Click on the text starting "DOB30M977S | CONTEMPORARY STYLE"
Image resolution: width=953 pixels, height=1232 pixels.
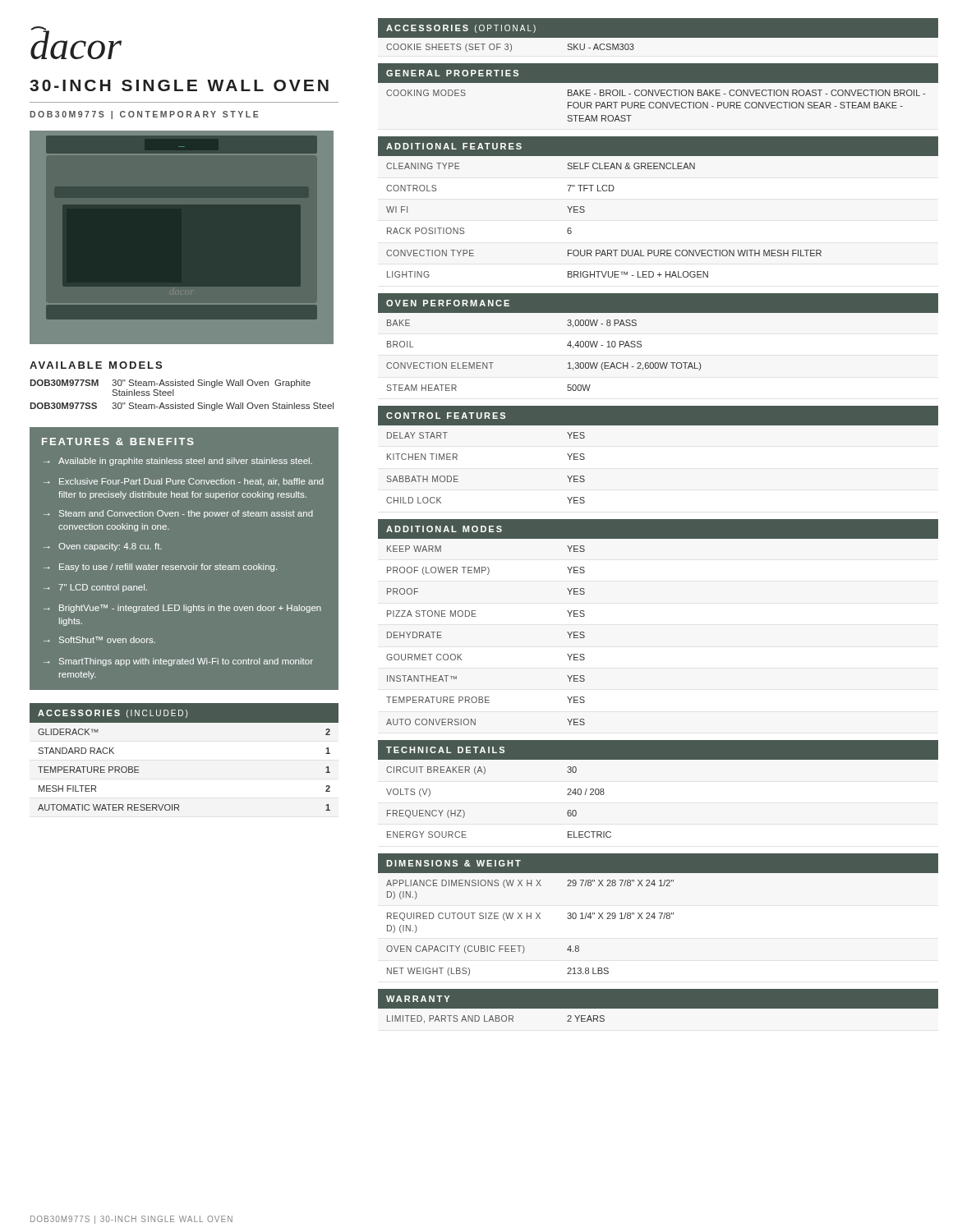click(145, 114)
